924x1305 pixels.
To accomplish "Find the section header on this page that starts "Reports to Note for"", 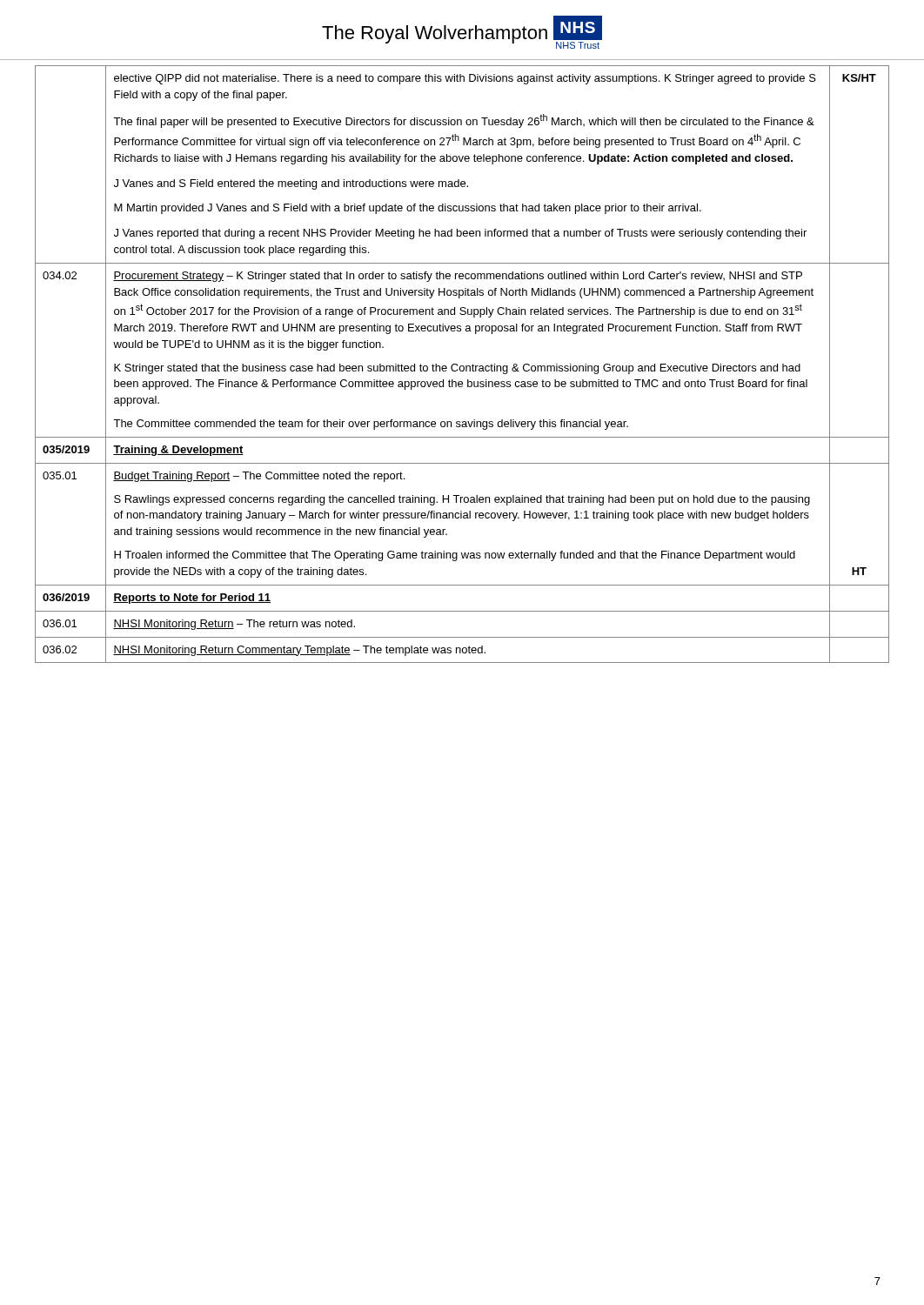I will tap(192, 597).
